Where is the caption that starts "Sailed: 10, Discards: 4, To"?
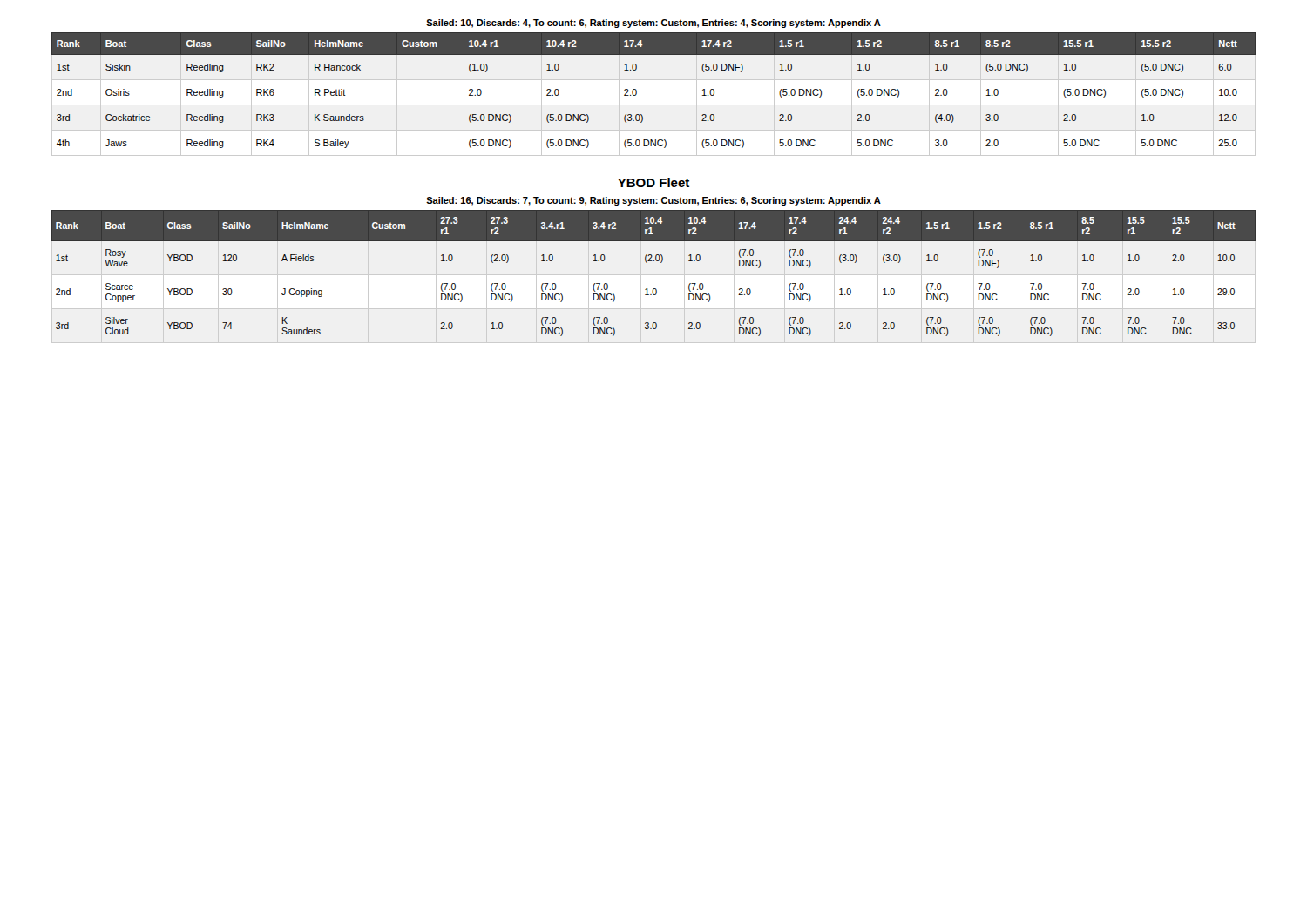This screenshot has height=924, width=1307. 654,23
